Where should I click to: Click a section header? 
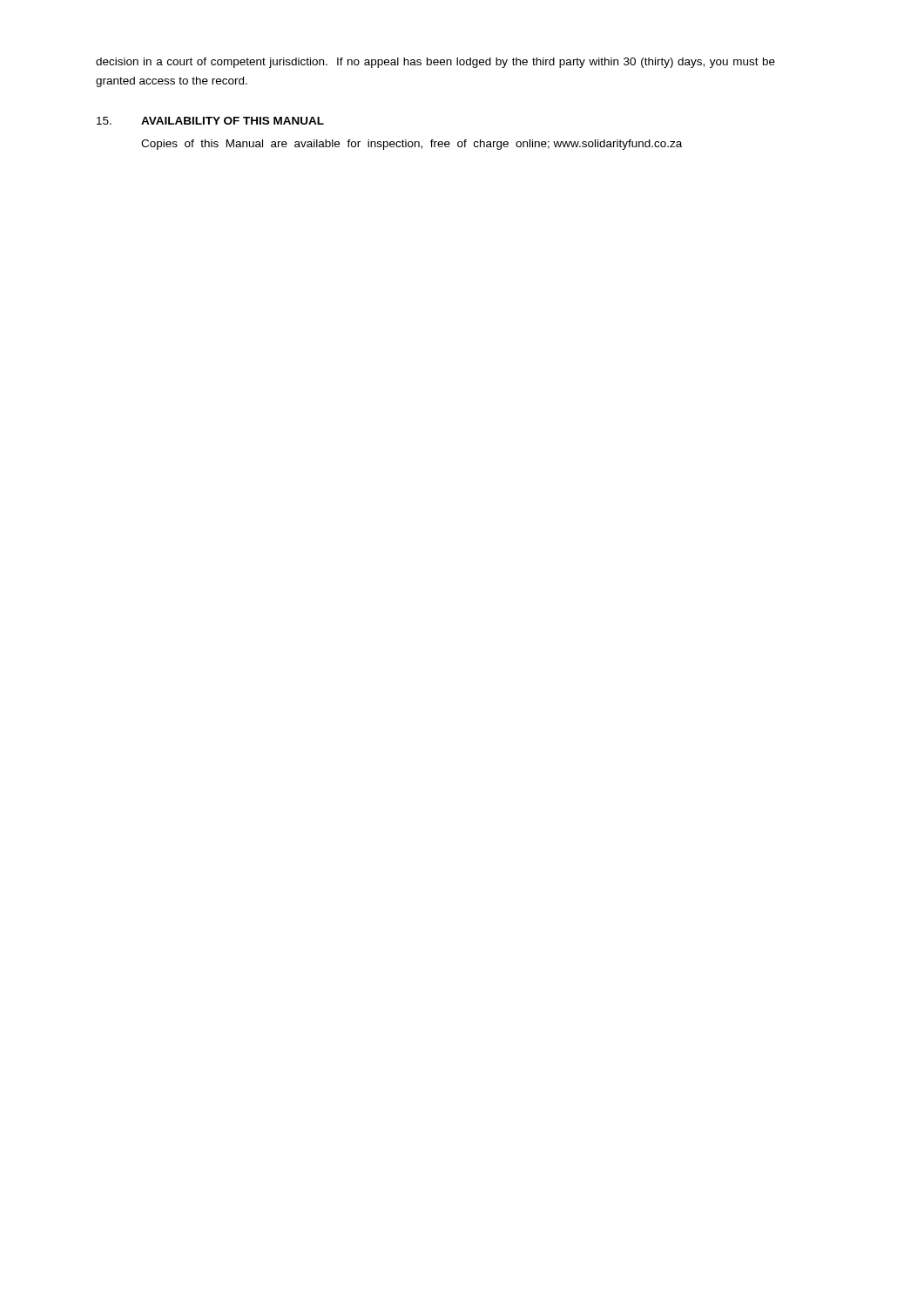(210, 121)
